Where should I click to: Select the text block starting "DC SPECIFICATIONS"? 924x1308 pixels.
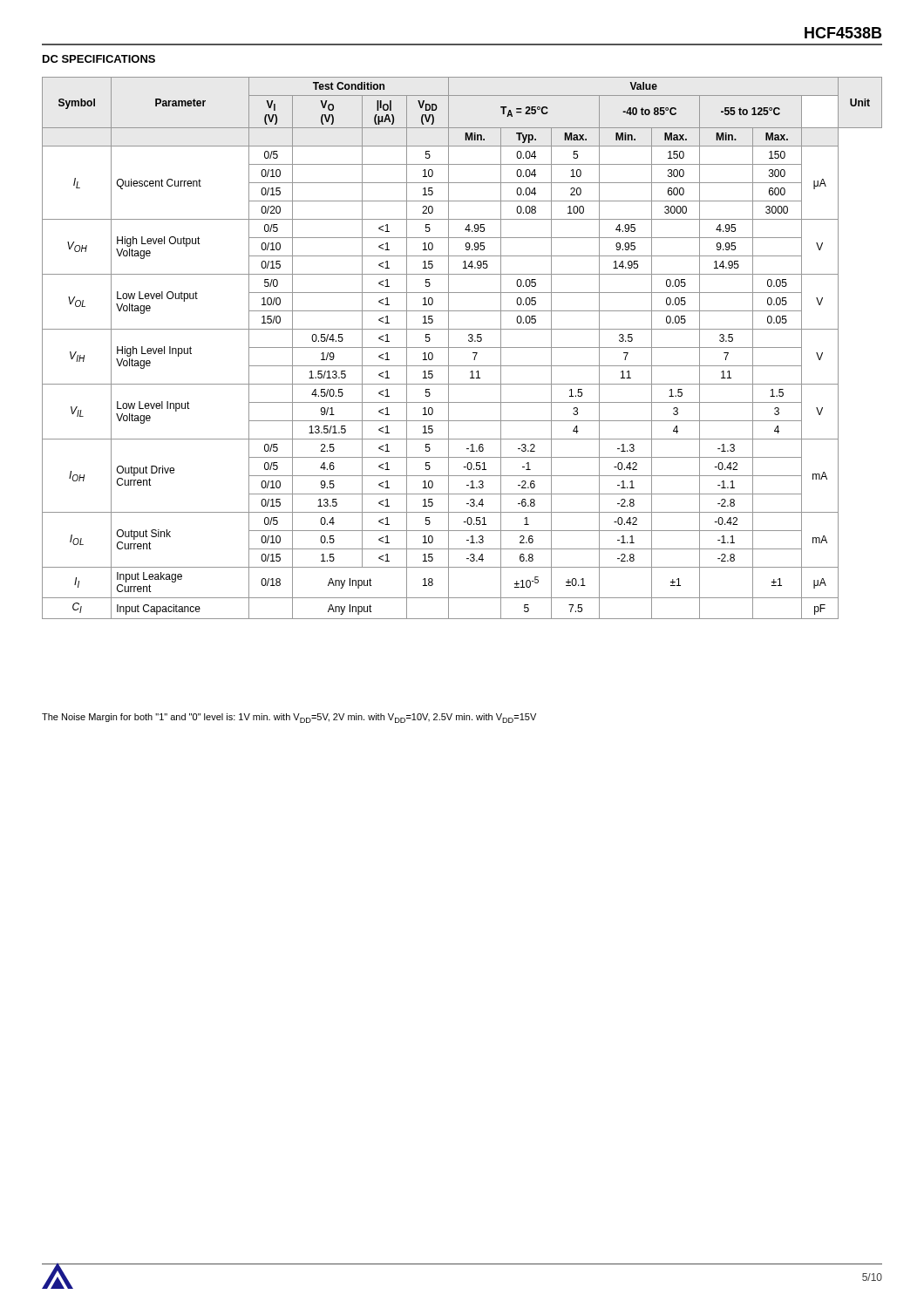(99, 59)
